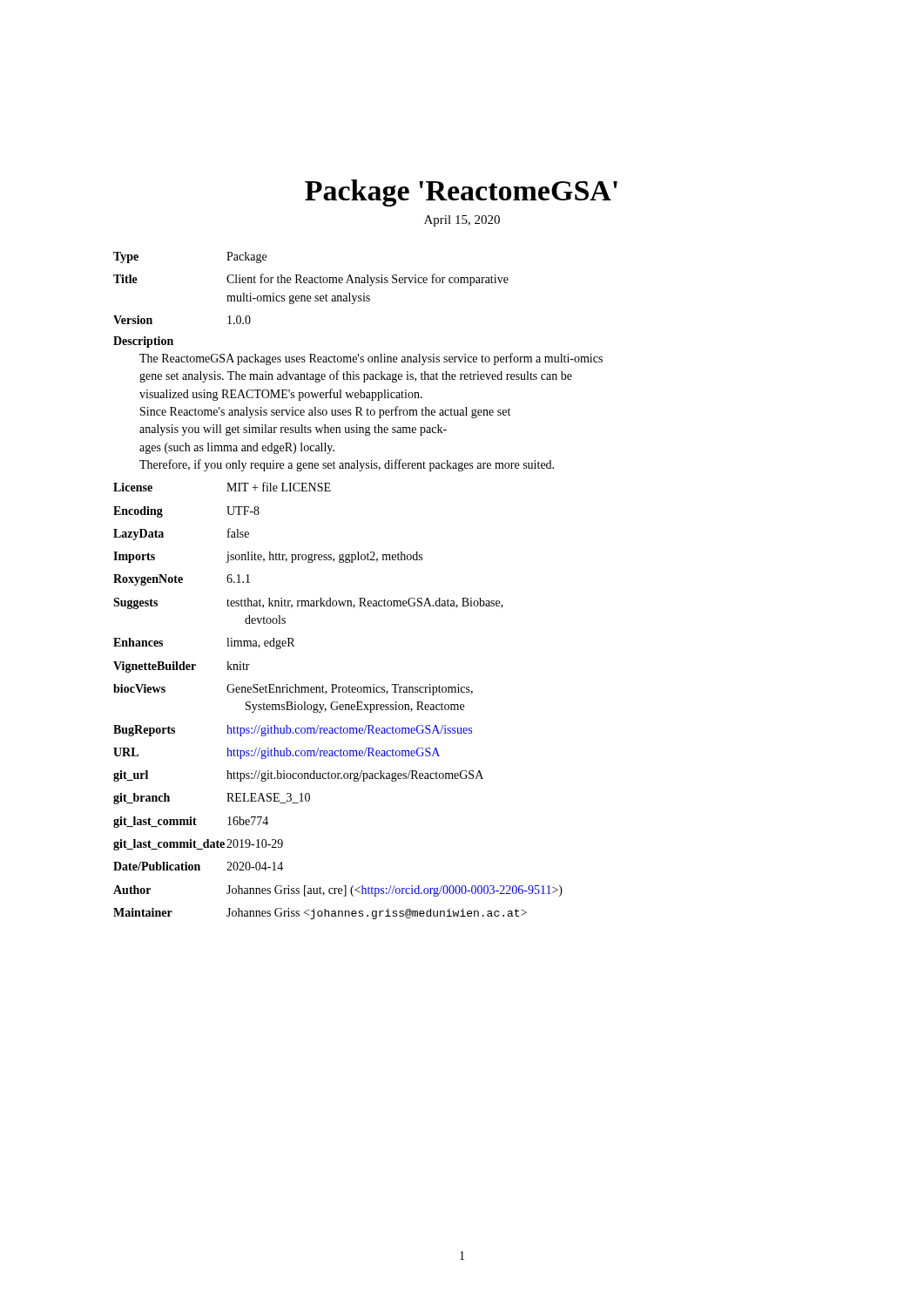Click on the text containing "License MIT + file LICENSE"
This screenshot has height=1307, width=924.
click(142, 487)
